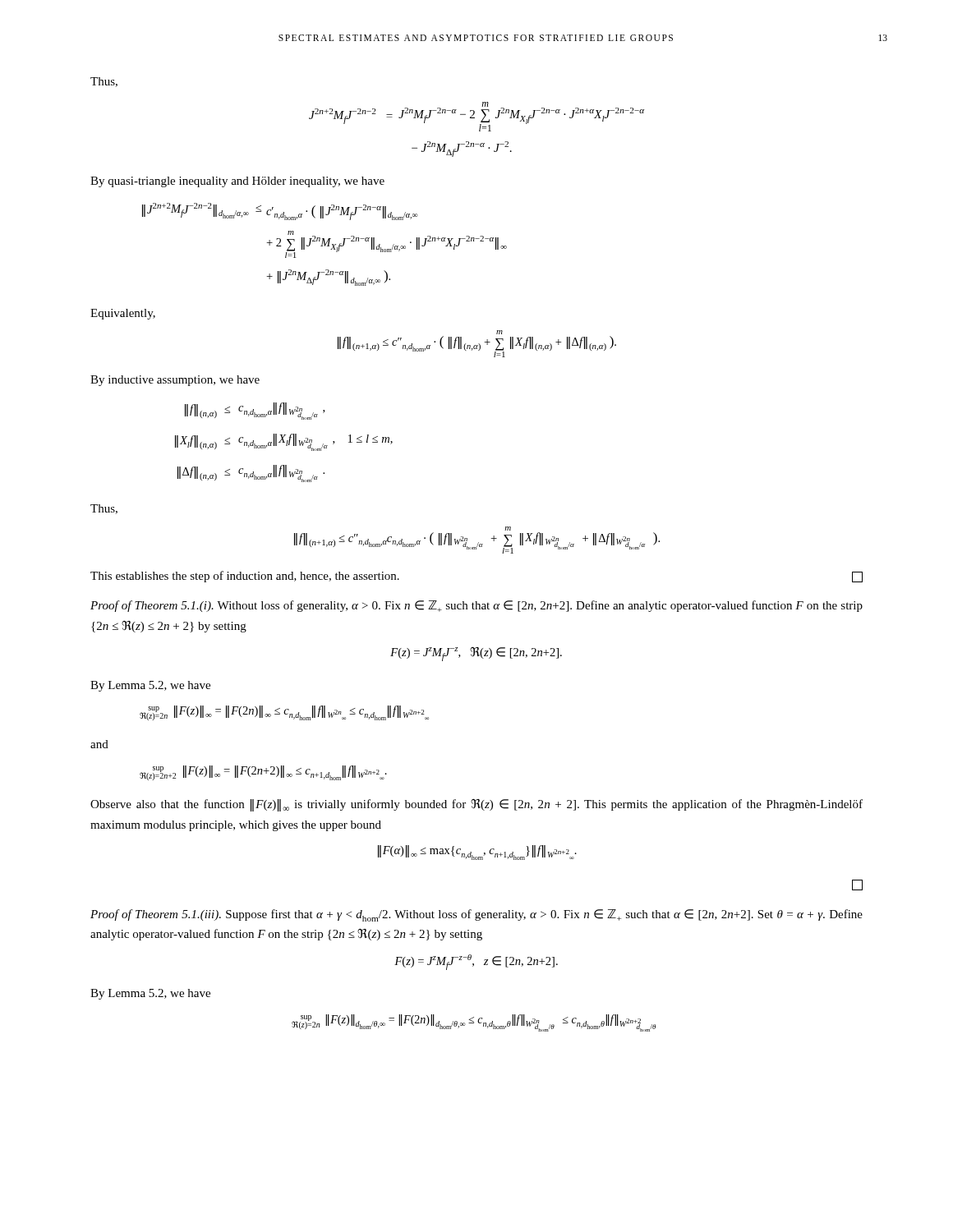Viewport: 953px width, 1232px height.
Task: Select the text block starting "J2n+2MfJ−2n−2 = J2nMfJ−2n−α −"
Action: pyautogui.click(x=476, y=130)
